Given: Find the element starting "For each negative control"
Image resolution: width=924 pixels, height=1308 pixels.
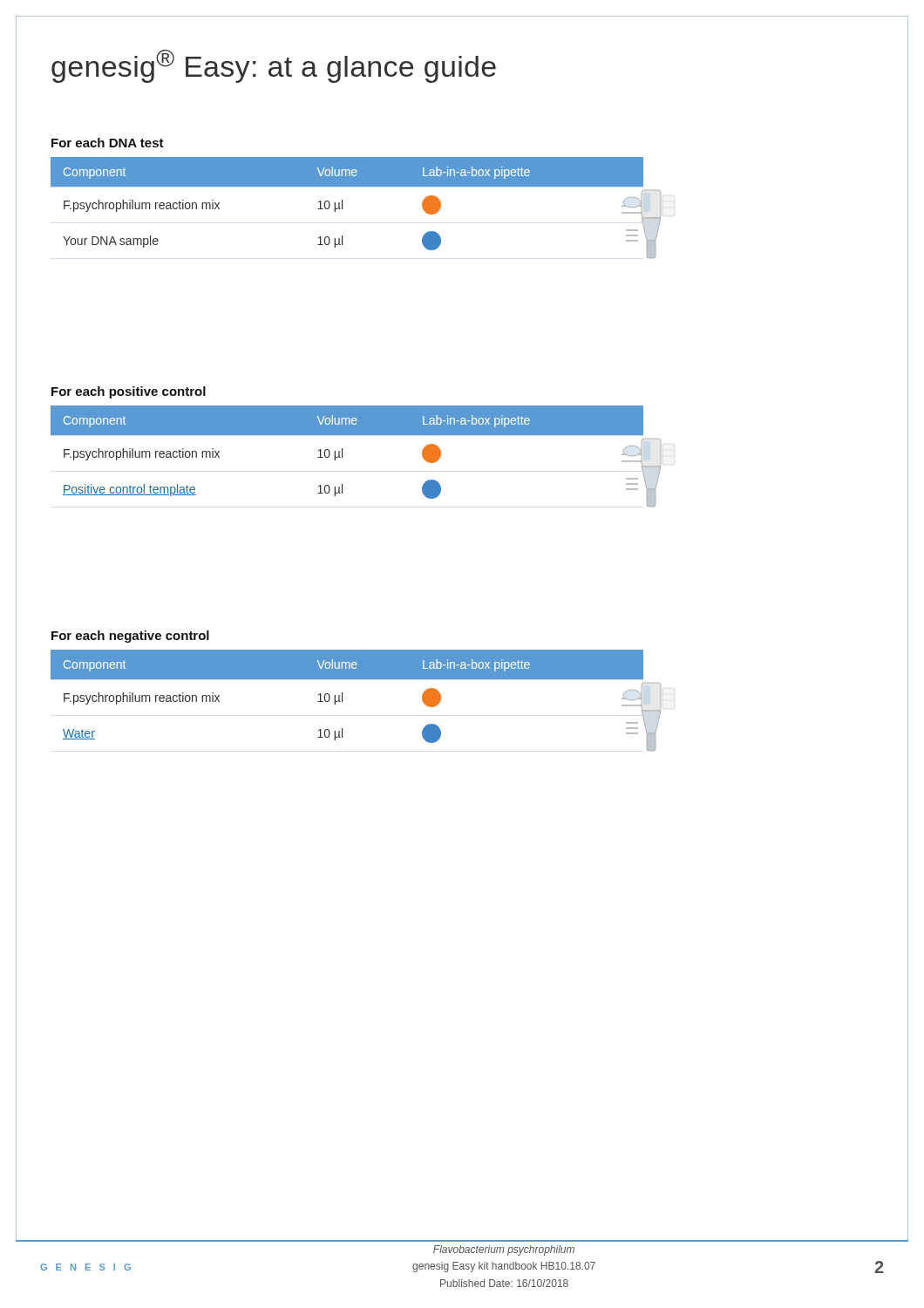Looking at the screenshot, I should point(130,635).
